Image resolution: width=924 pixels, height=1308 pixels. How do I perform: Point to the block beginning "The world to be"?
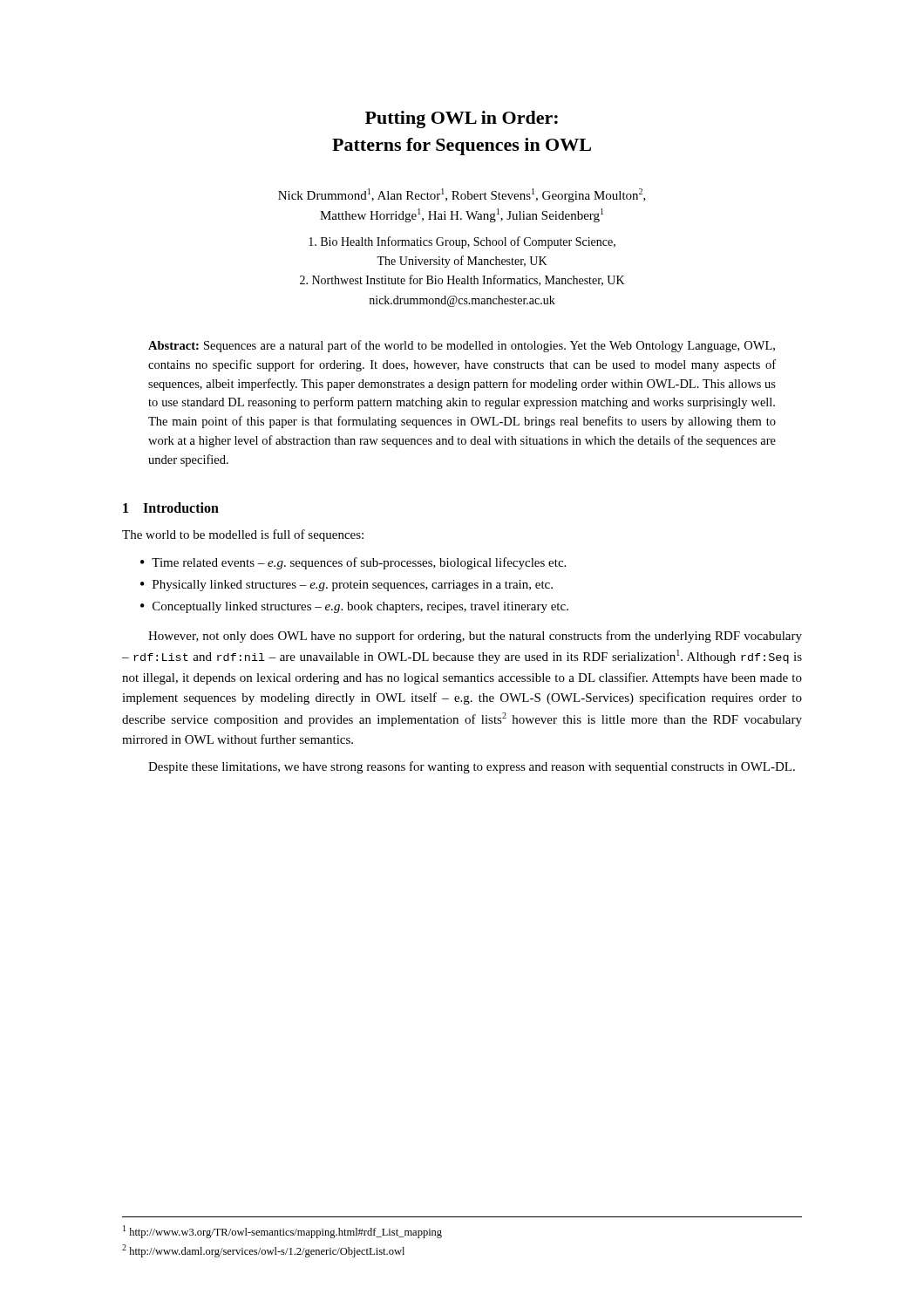(243, 535)
